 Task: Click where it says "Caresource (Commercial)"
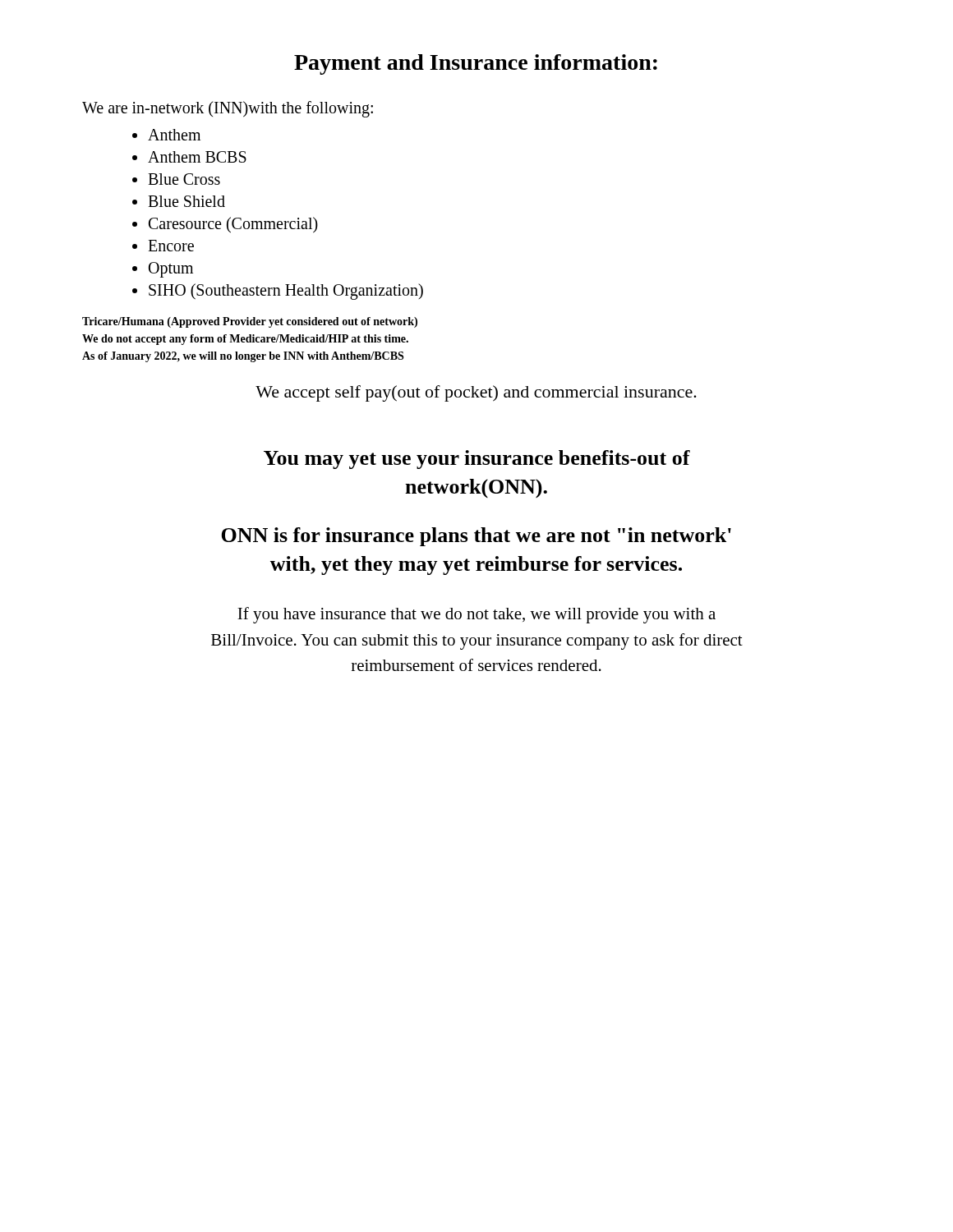(x=233, y=223)
